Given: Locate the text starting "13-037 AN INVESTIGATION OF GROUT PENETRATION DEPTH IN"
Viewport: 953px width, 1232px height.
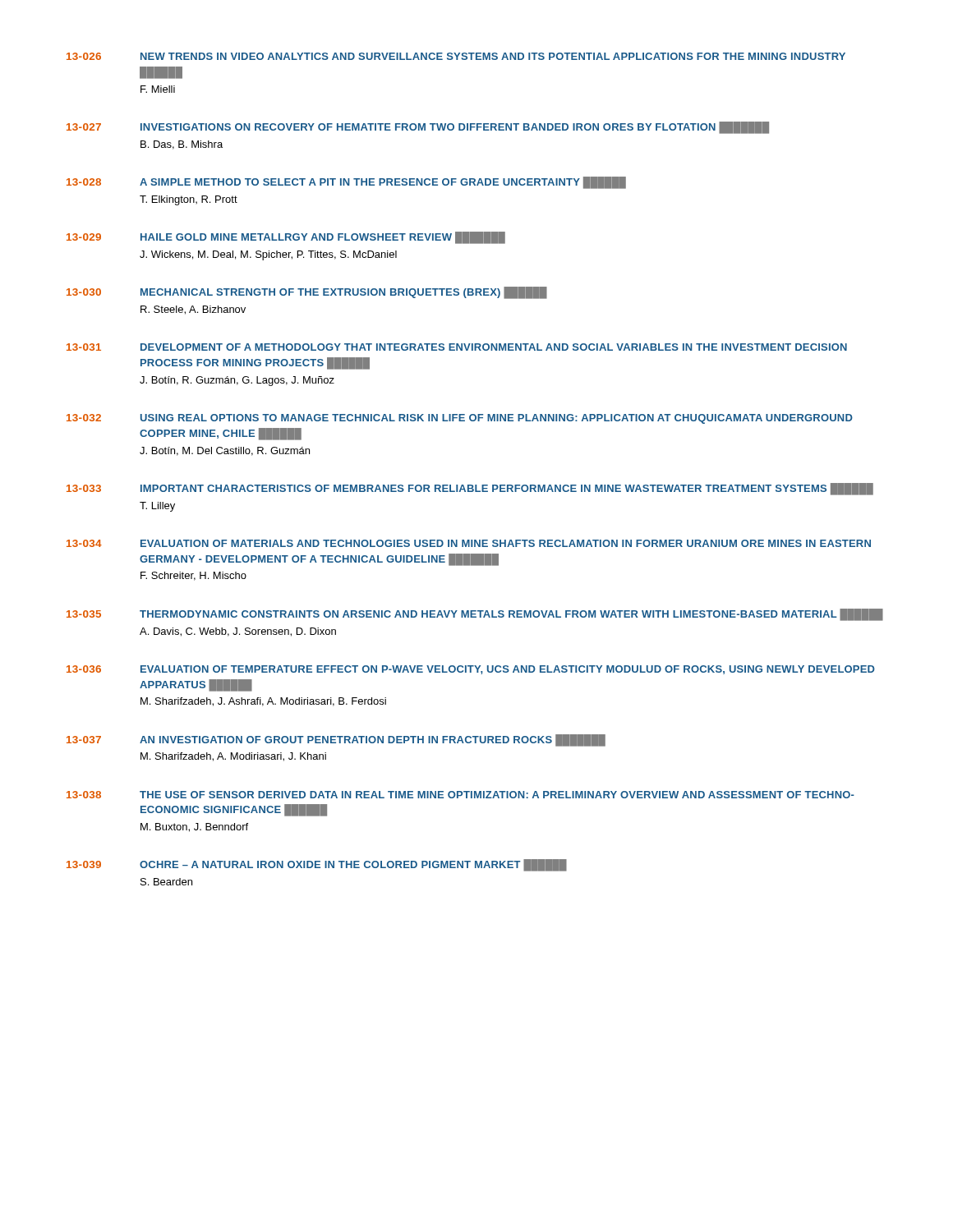Looking at the screenshot, I should tap(476, 748).
